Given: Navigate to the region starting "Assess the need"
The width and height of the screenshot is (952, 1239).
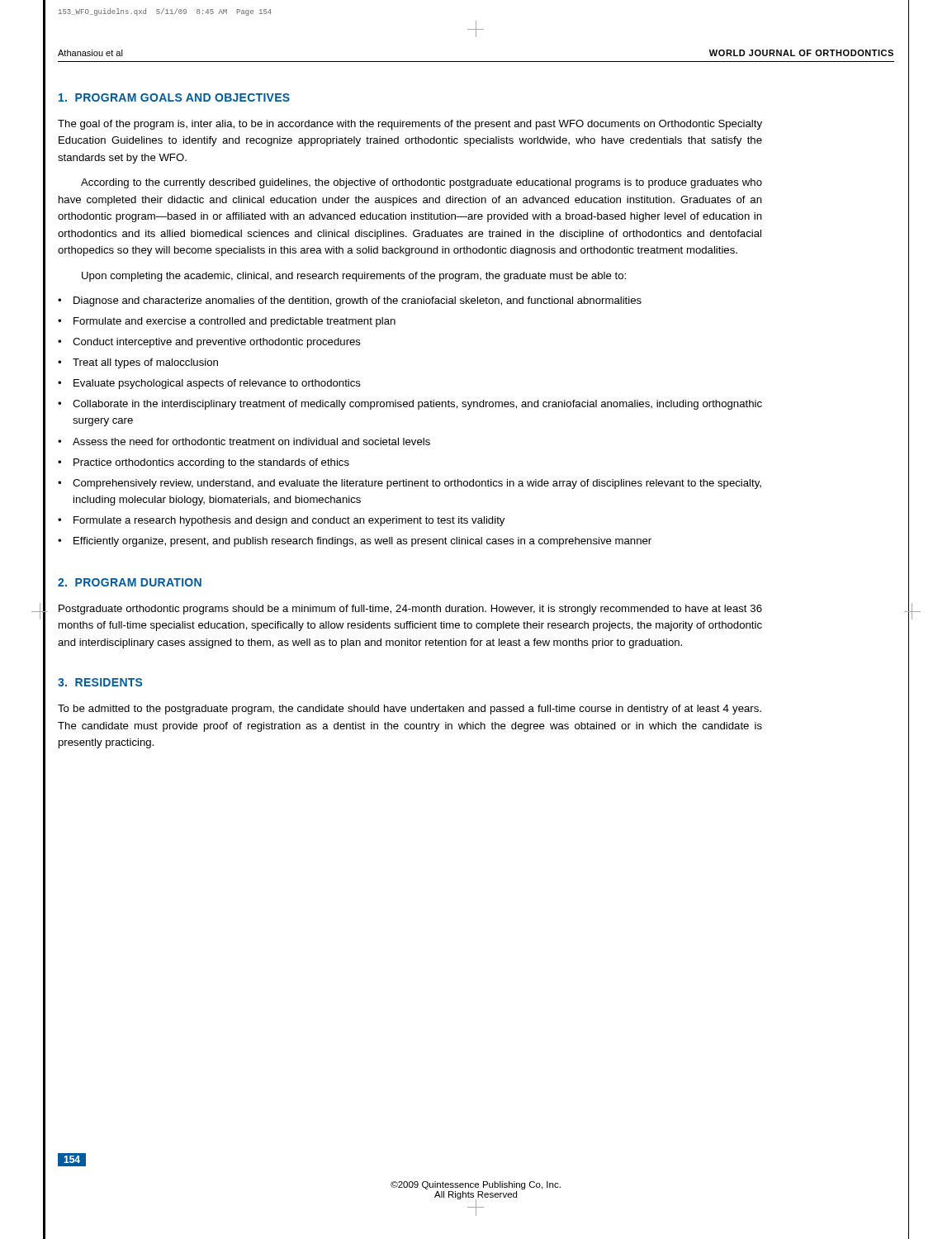Looking at the screenshot, I should point(252,441).
